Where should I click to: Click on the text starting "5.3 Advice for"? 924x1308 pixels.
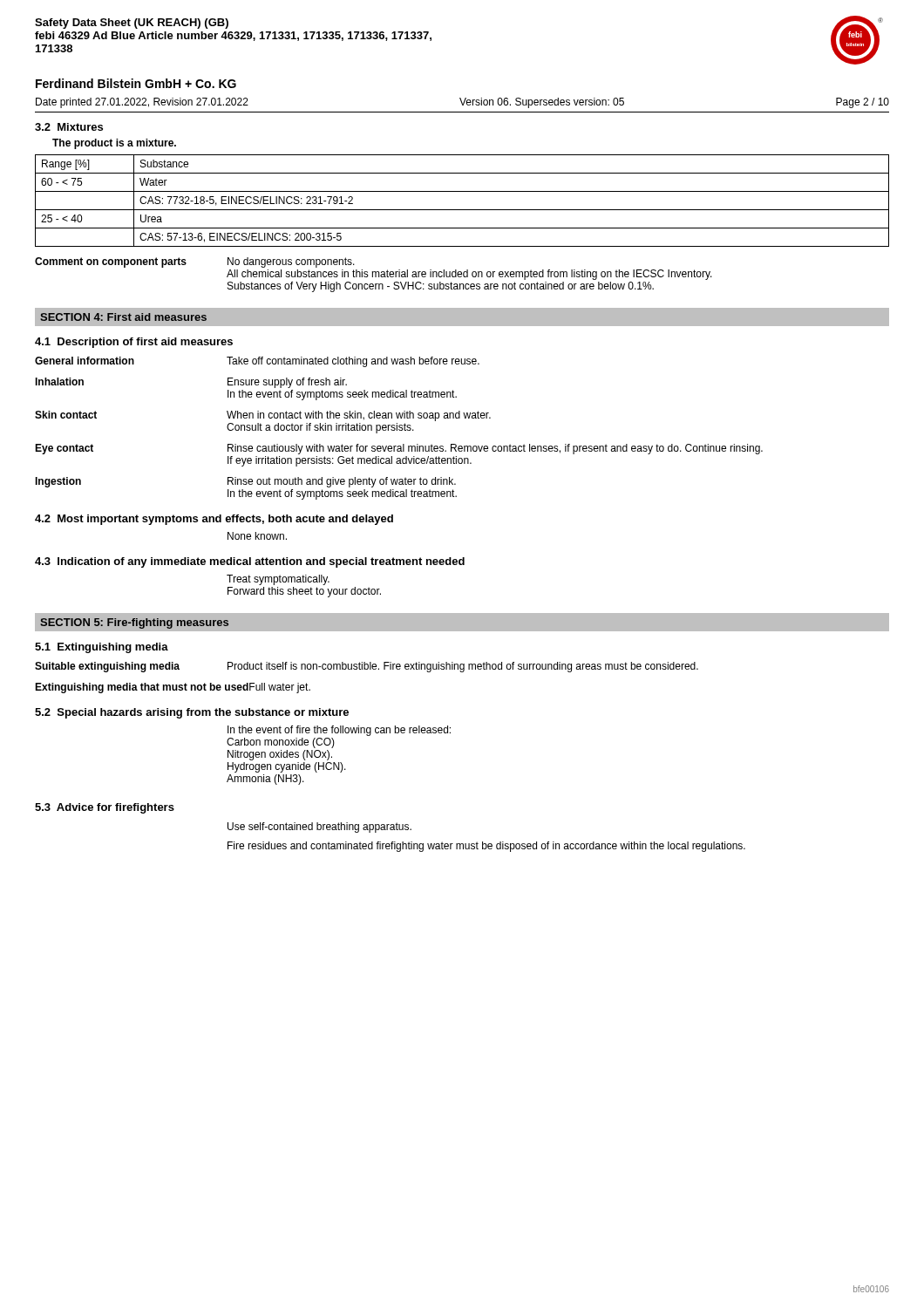[x=105, y=807]
